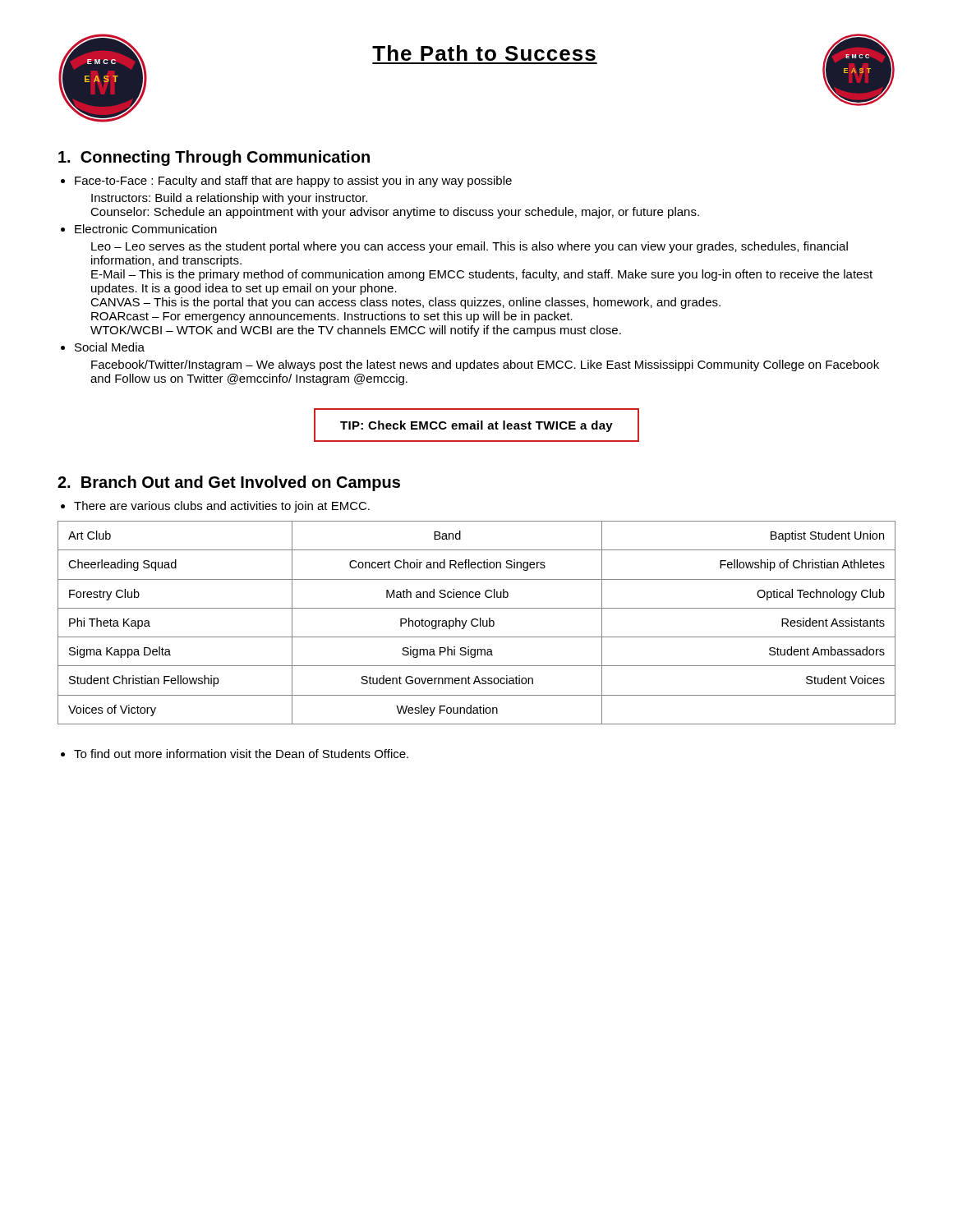953x1232 pixels.
Task: Locate the block of text that opens with "Counselor: Schedule an appointment with your"
Action: coord(493,211)
